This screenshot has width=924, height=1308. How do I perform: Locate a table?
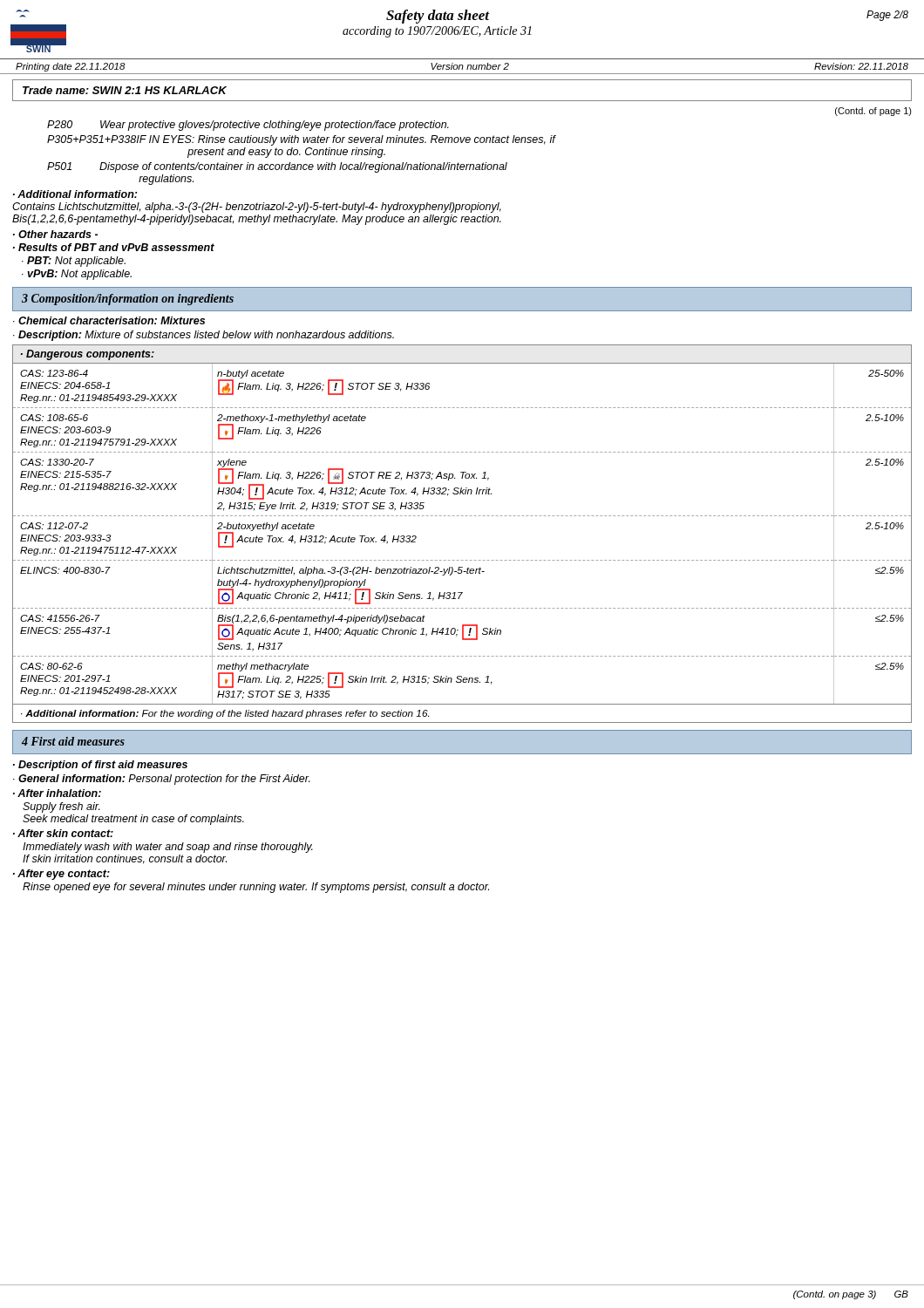tap(462, 534)
